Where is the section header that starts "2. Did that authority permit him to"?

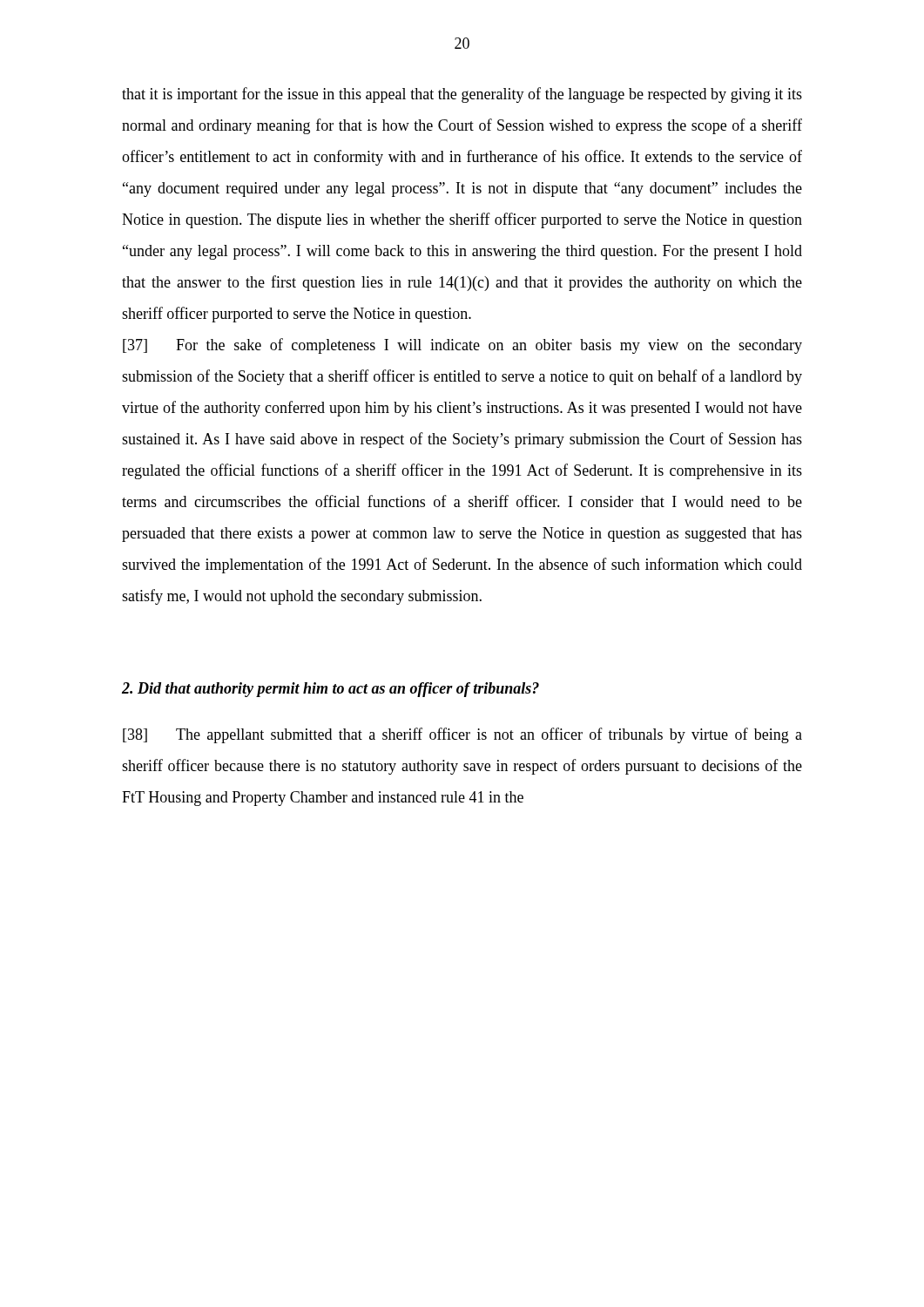(x=331, y=688)
